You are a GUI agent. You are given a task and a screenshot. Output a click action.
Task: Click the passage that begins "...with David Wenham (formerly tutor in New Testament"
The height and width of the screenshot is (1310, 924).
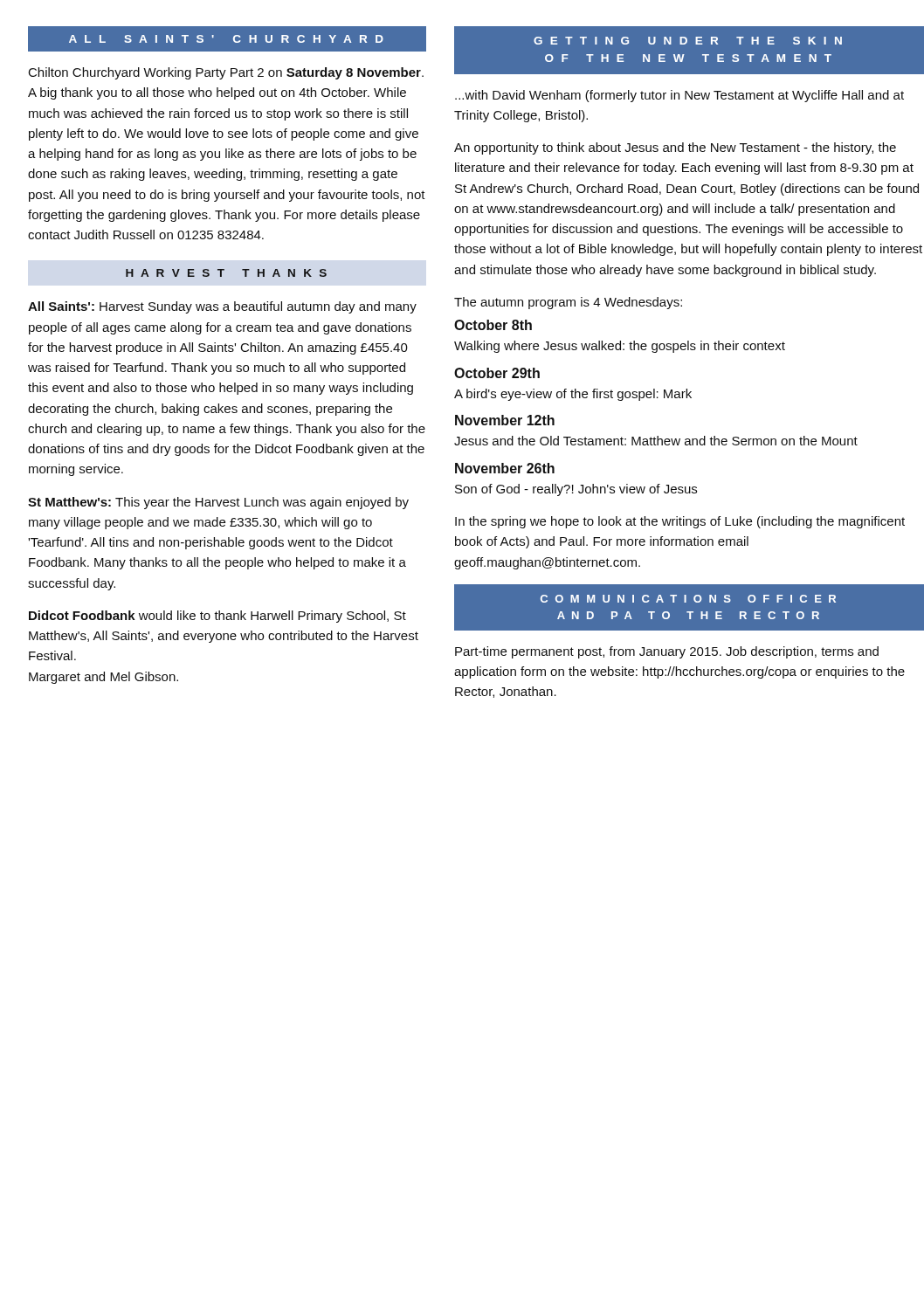679,104
